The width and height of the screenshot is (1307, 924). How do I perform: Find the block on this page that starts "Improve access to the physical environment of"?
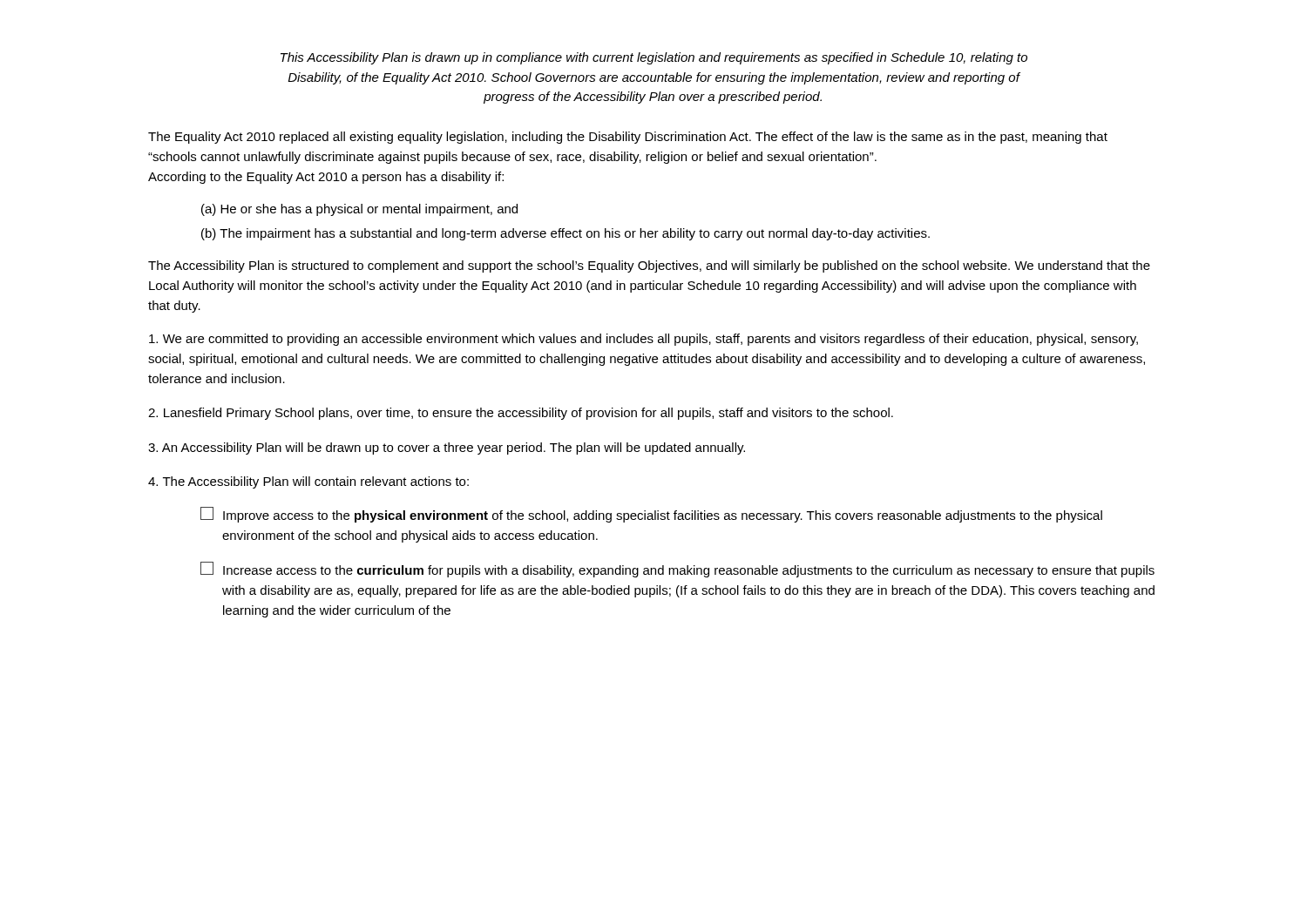coord(680,525)
